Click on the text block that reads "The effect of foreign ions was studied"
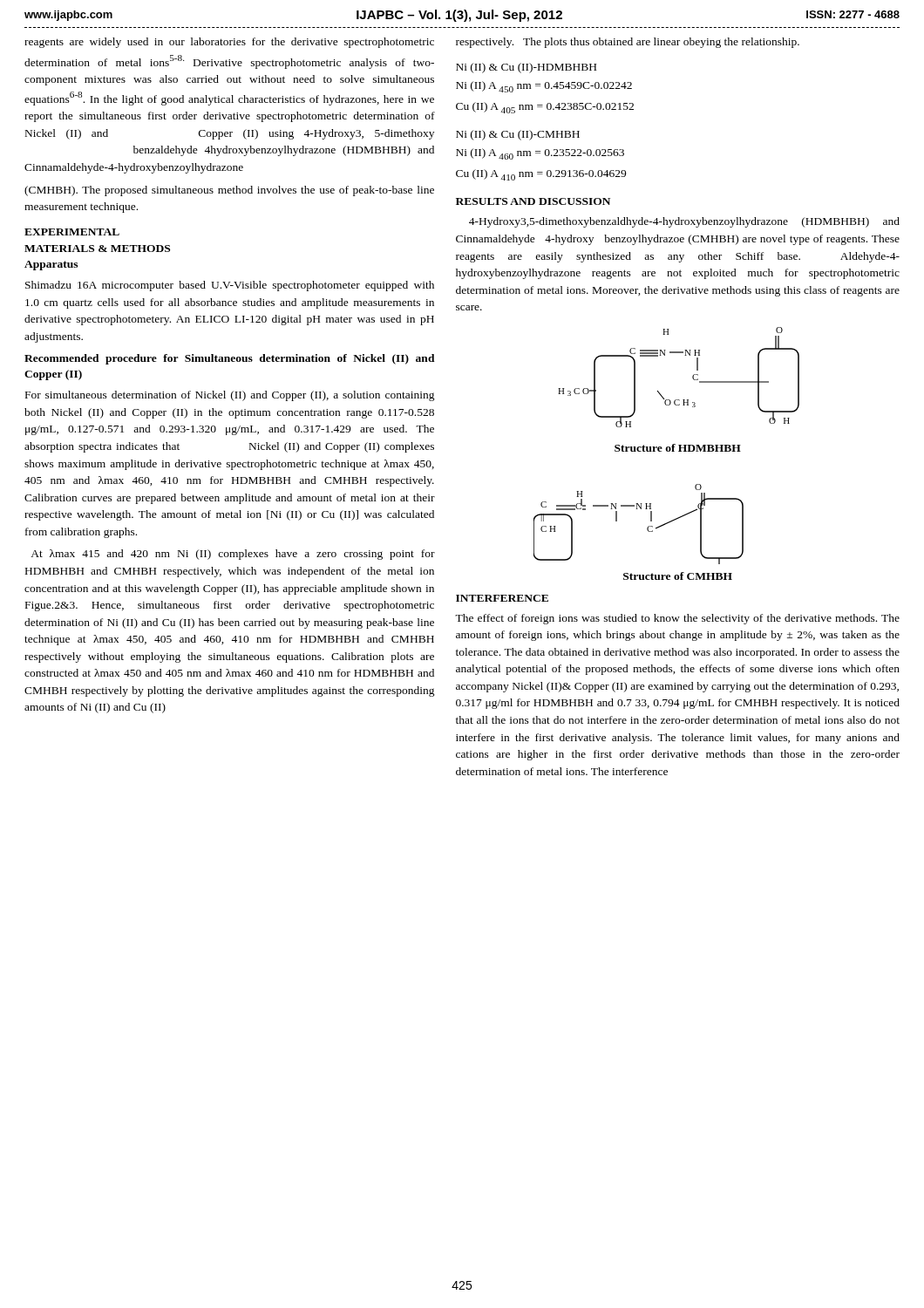This screenshot has height=1308, width=924. coord(677,695)
